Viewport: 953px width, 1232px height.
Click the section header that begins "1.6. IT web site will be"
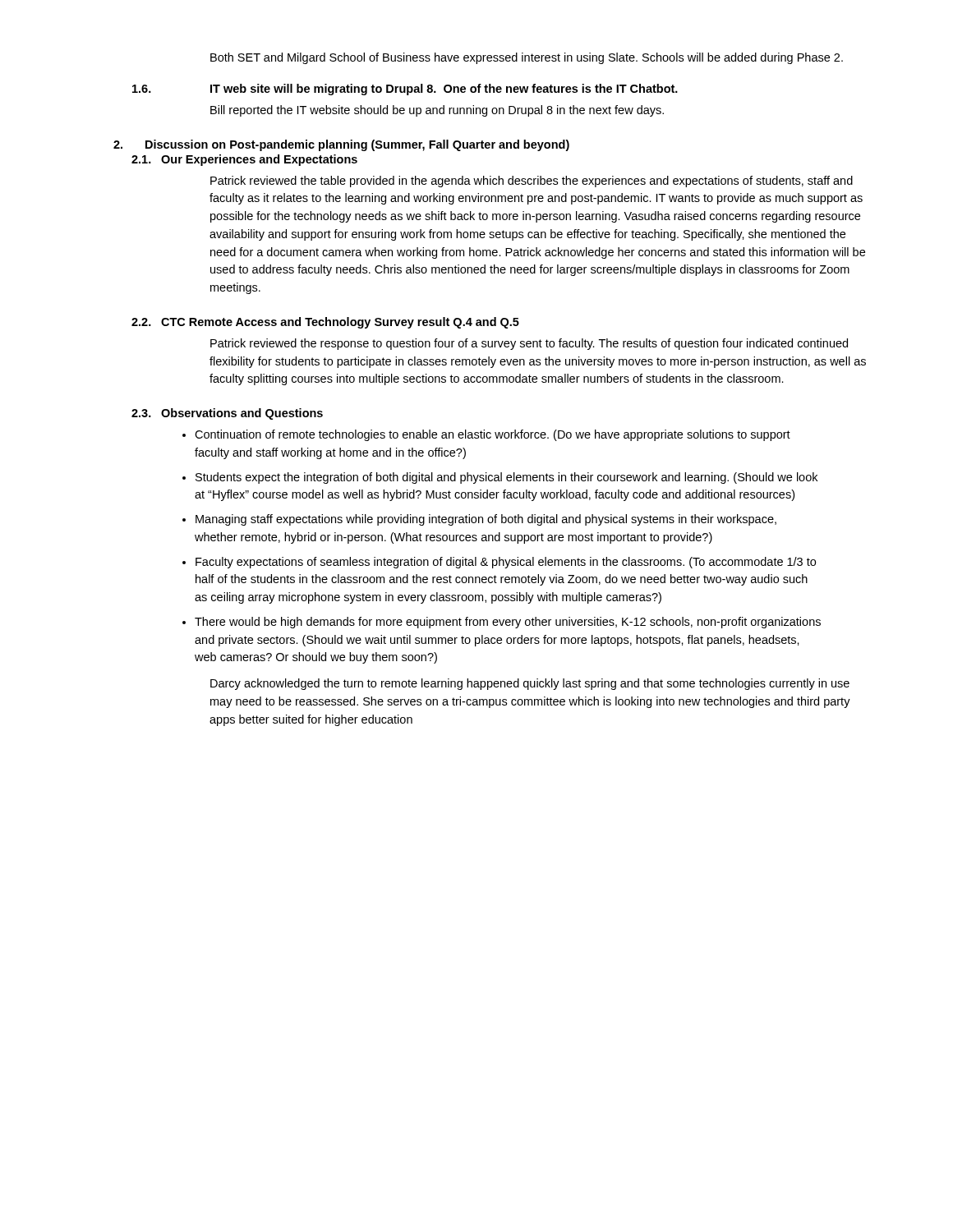(405, 89)
